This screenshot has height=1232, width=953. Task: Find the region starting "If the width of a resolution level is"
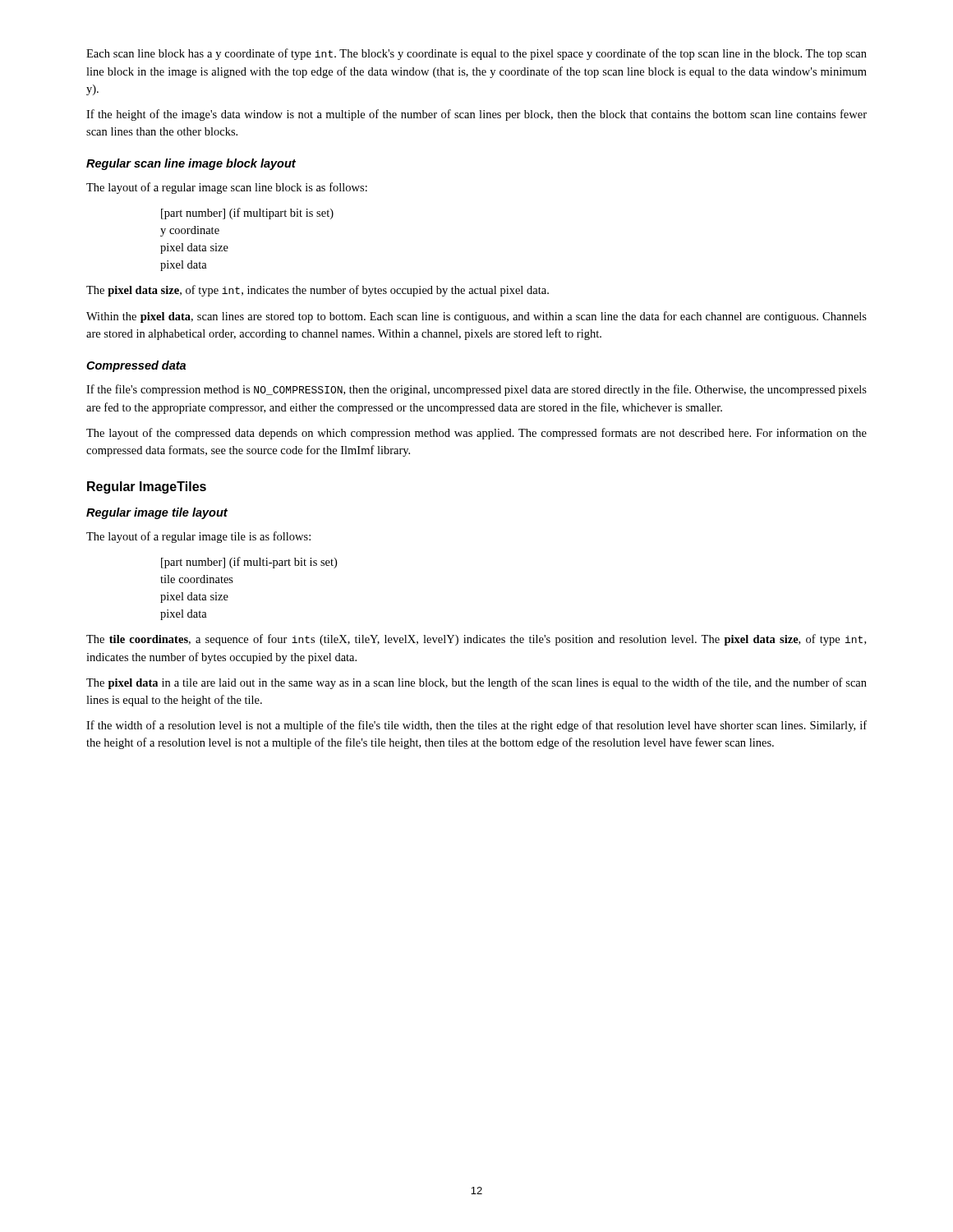coord(476,734)
